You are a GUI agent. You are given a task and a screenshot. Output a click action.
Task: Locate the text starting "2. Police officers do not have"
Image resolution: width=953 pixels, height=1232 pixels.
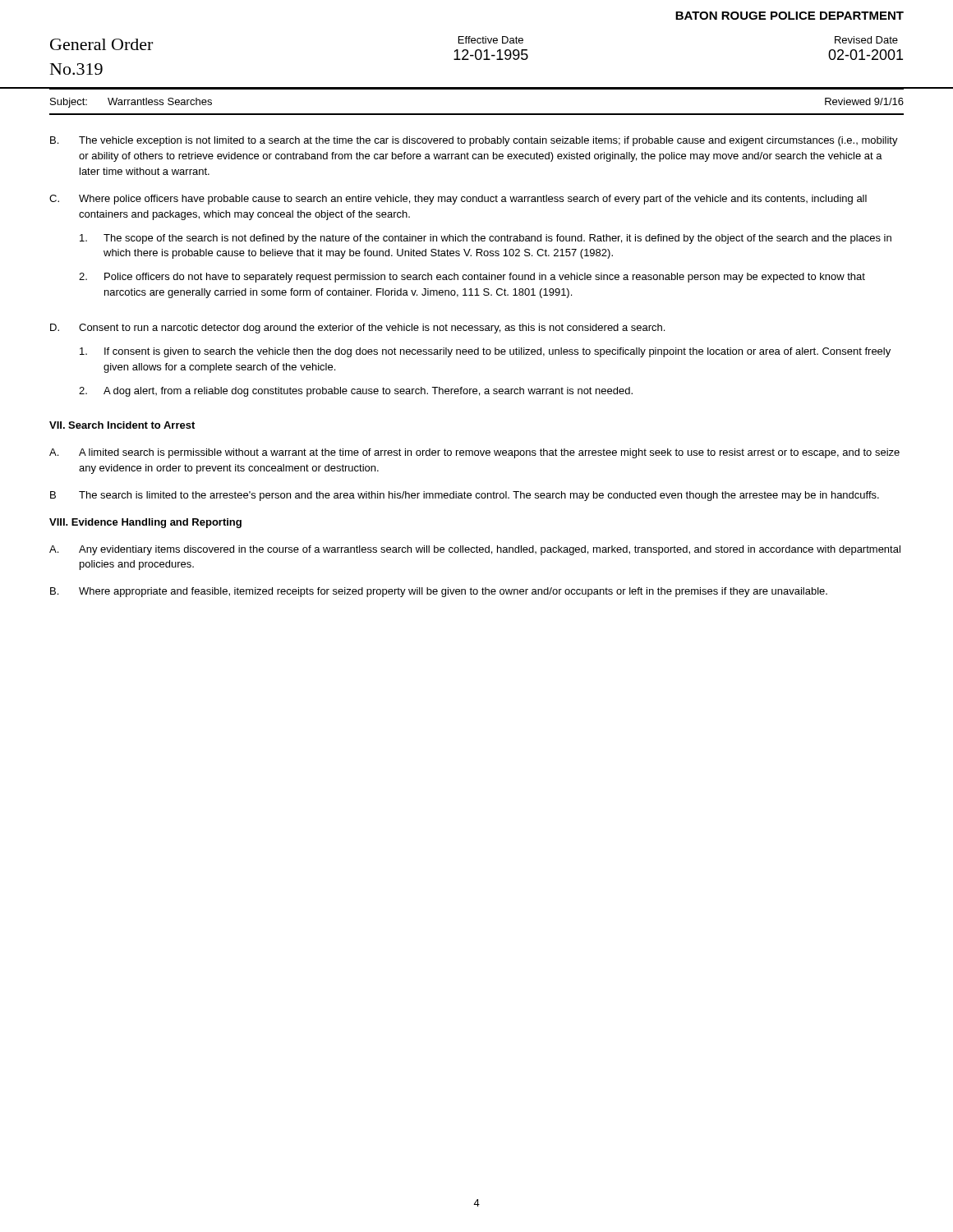(x=491, y=285)
